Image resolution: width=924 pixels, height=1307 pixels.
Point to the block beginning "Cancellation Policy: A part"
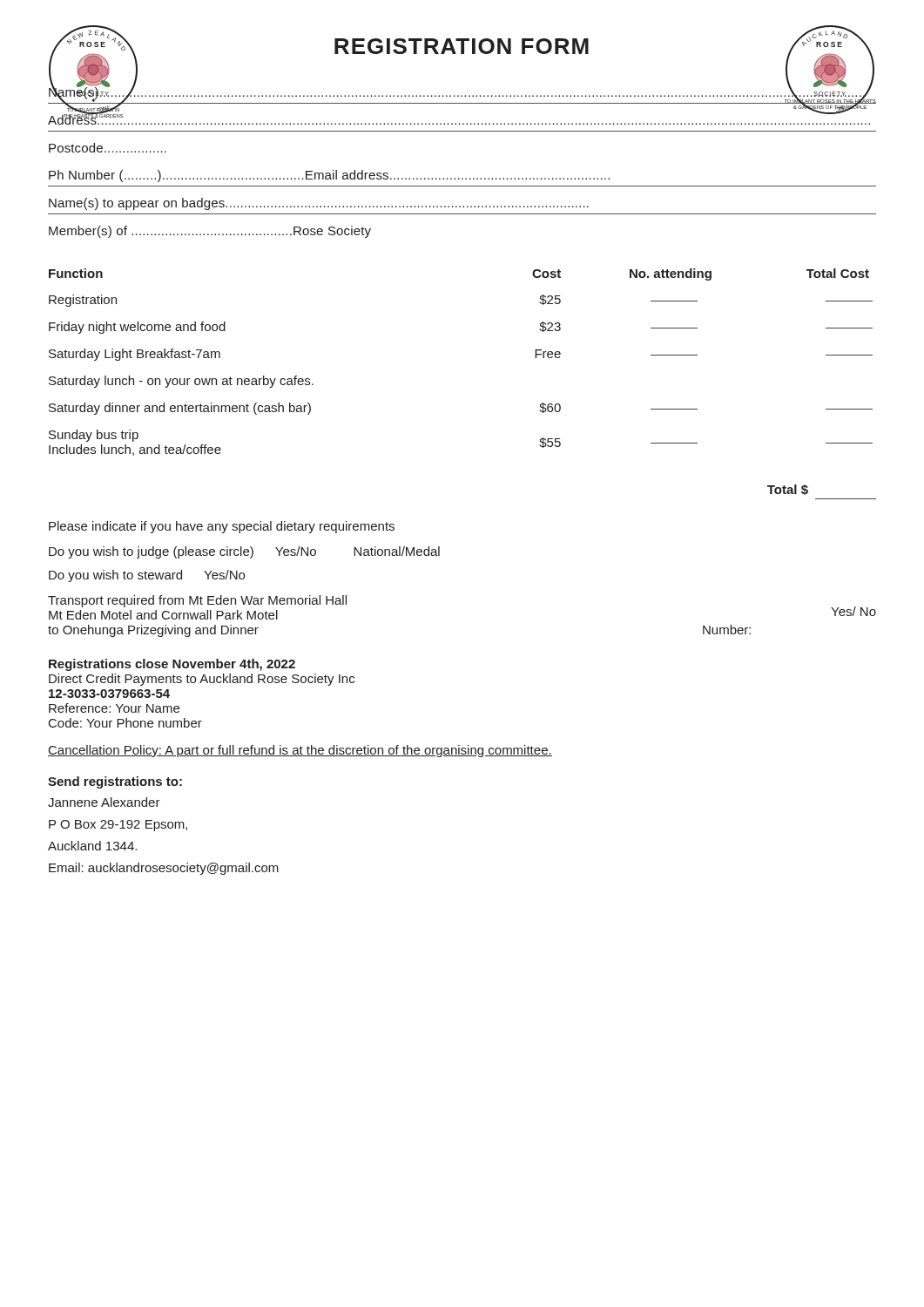coord(300,749)
